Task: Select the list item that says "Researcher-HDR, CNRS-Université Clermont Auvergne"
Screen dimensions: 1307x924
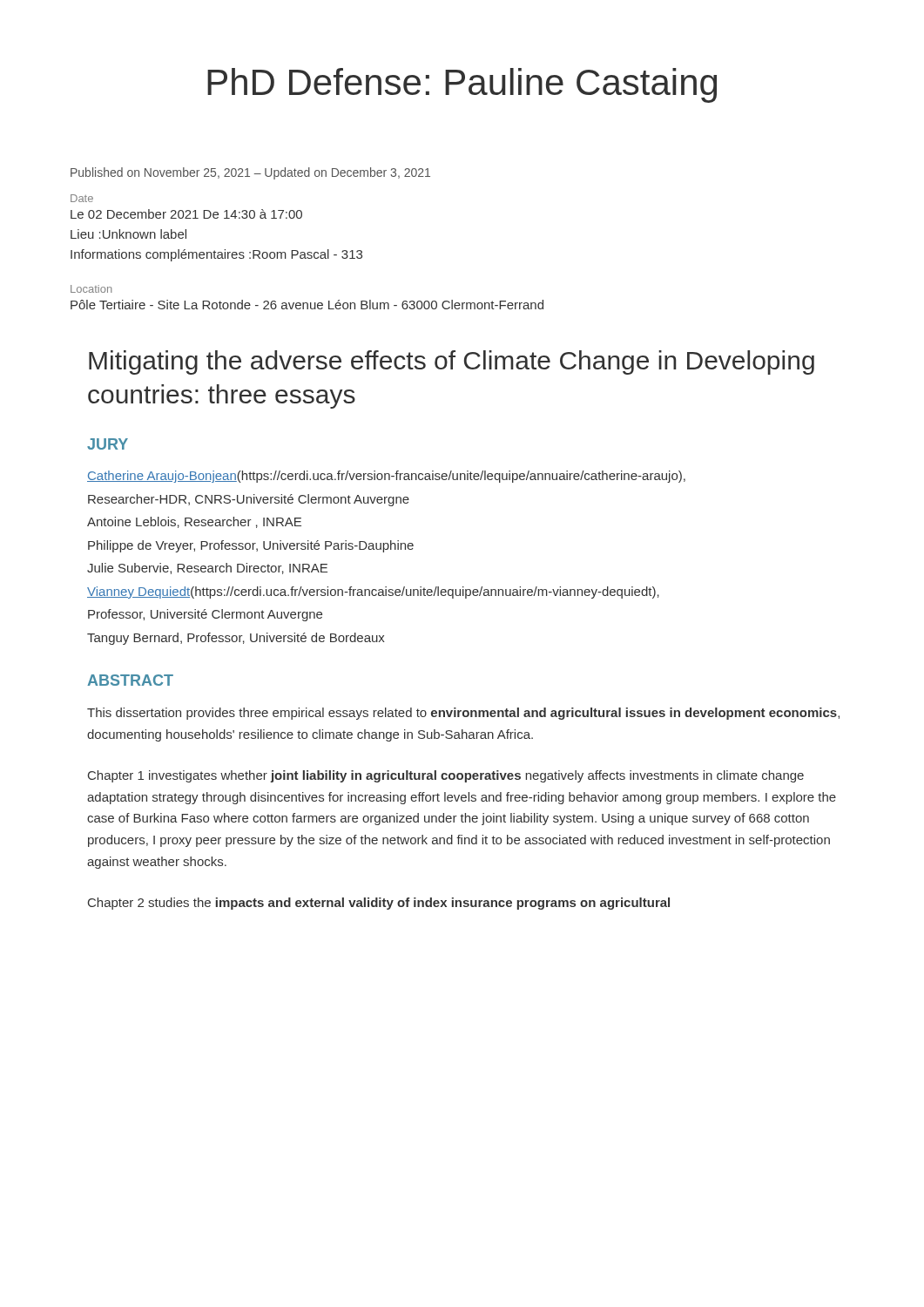Action: [x=248, y=499]
